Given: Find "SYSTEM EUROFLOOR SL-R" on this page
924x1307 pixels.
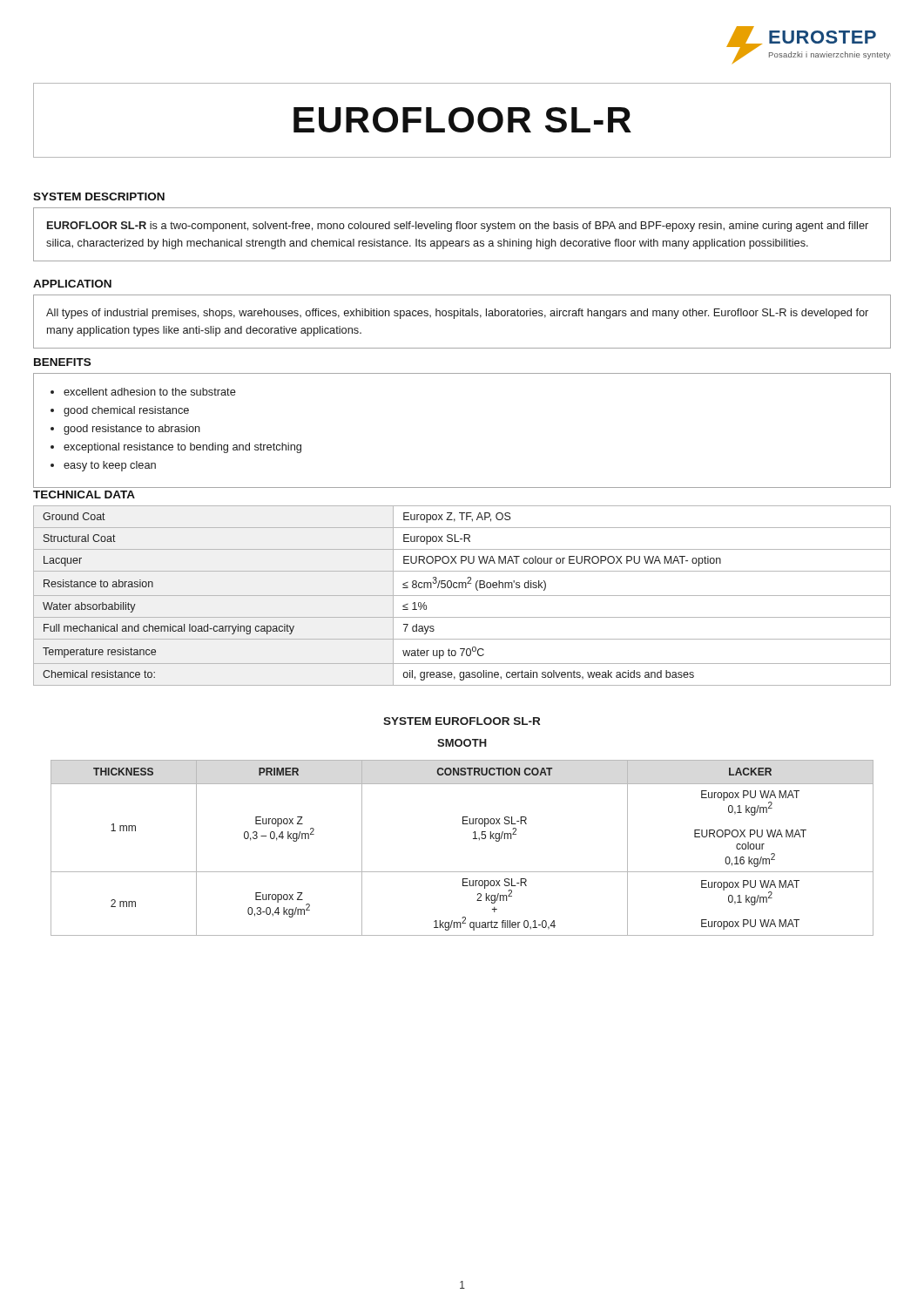Looking at the screenshot, I should pos(462,721).
